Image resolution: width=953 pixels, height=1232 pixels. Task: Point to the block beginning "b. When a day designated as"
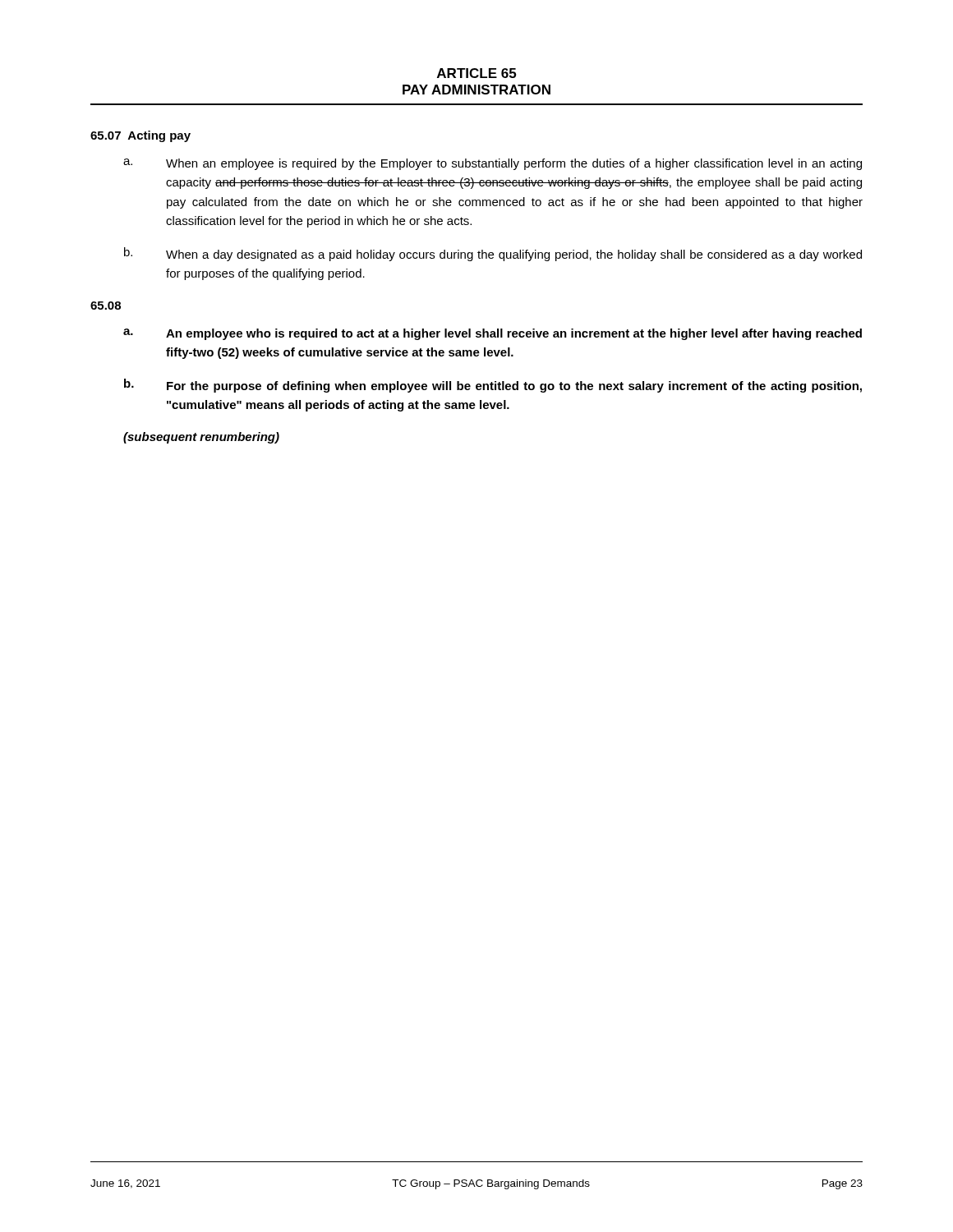493,264
